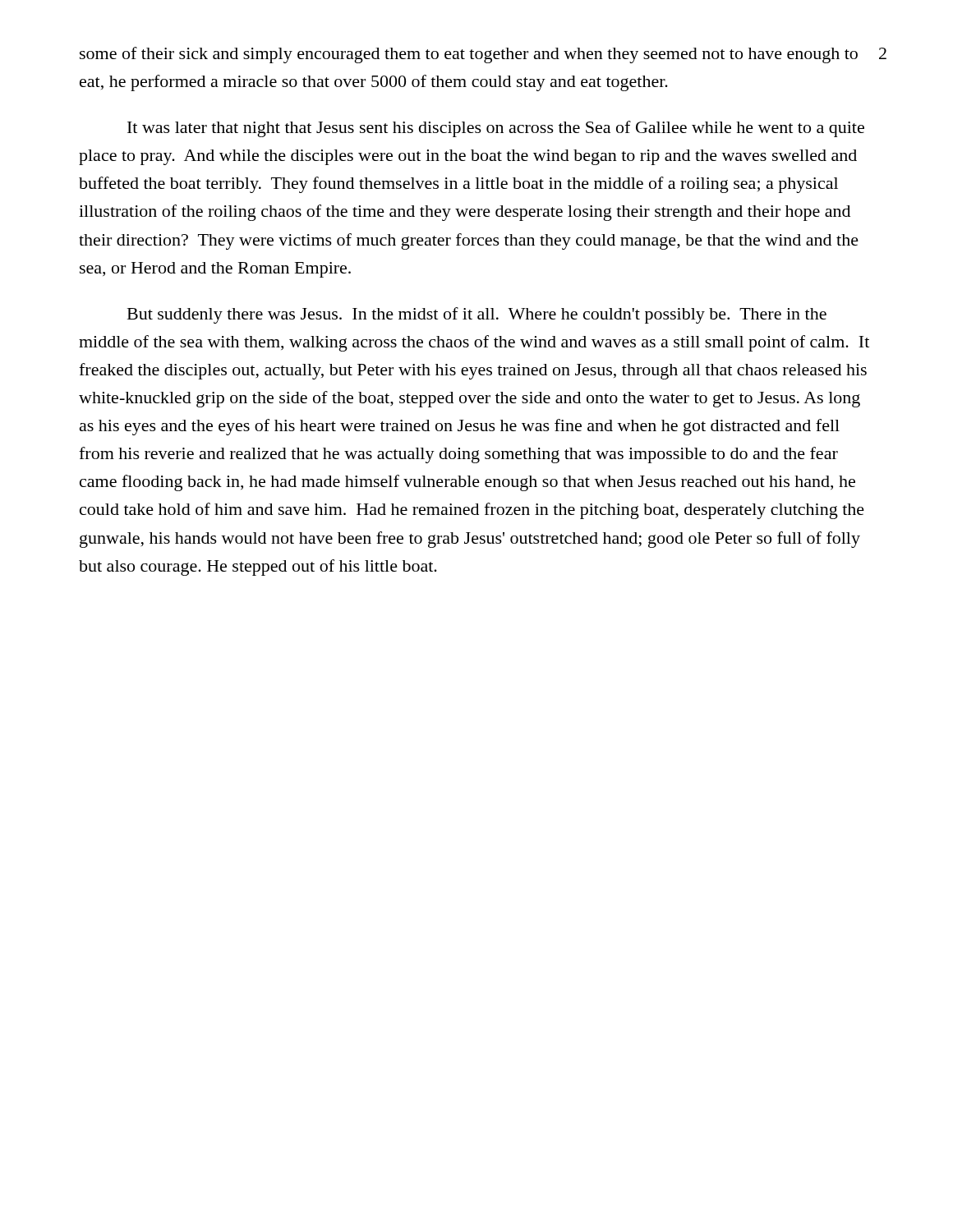Locate the text block containing "But suddenly there was"
Image resolution: width=953 pixels, height=1232 pixels.
pos(476,440)
